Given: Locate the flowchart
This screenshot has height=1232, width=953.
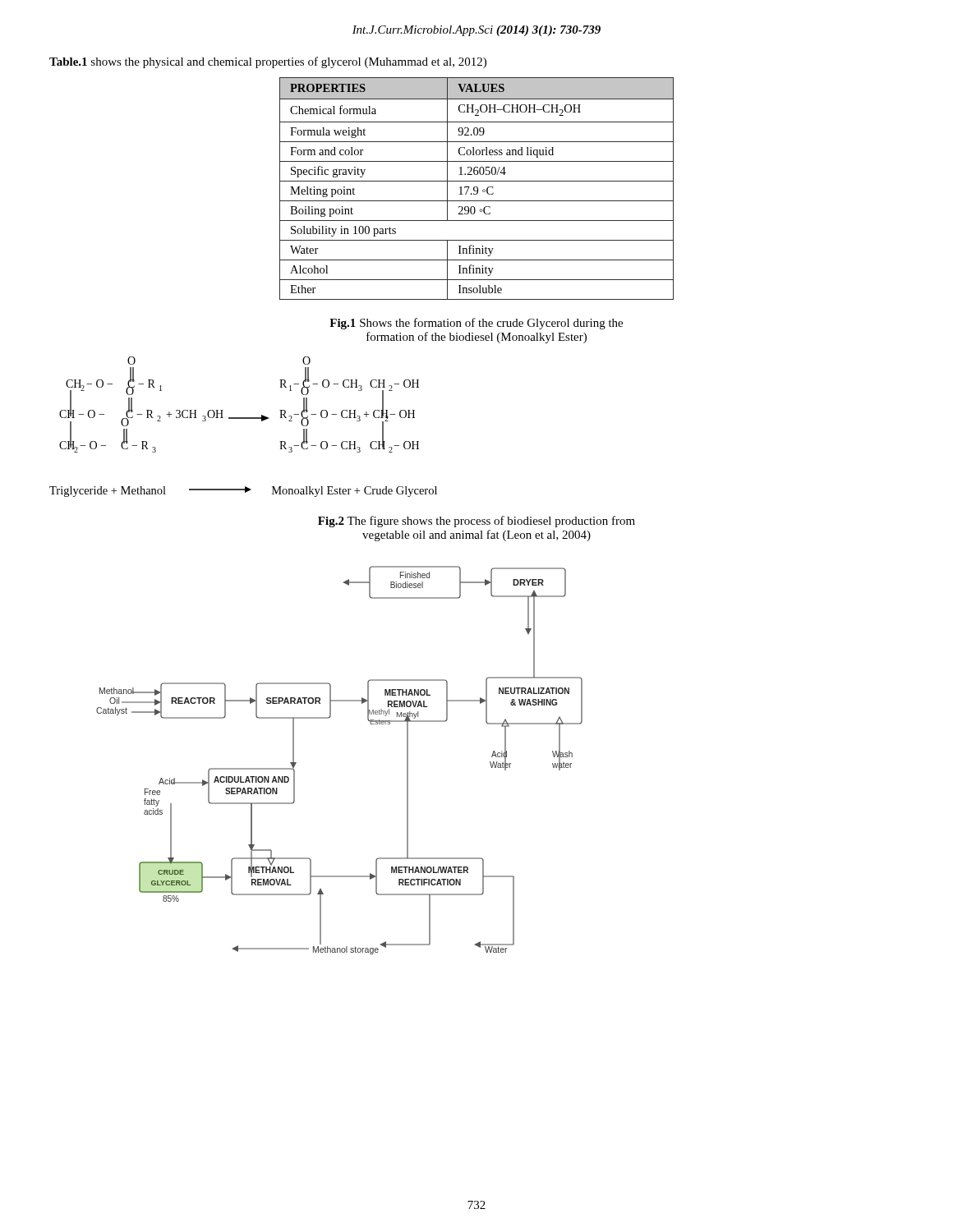Looking at the screenshot, I should tap(476, 768).
